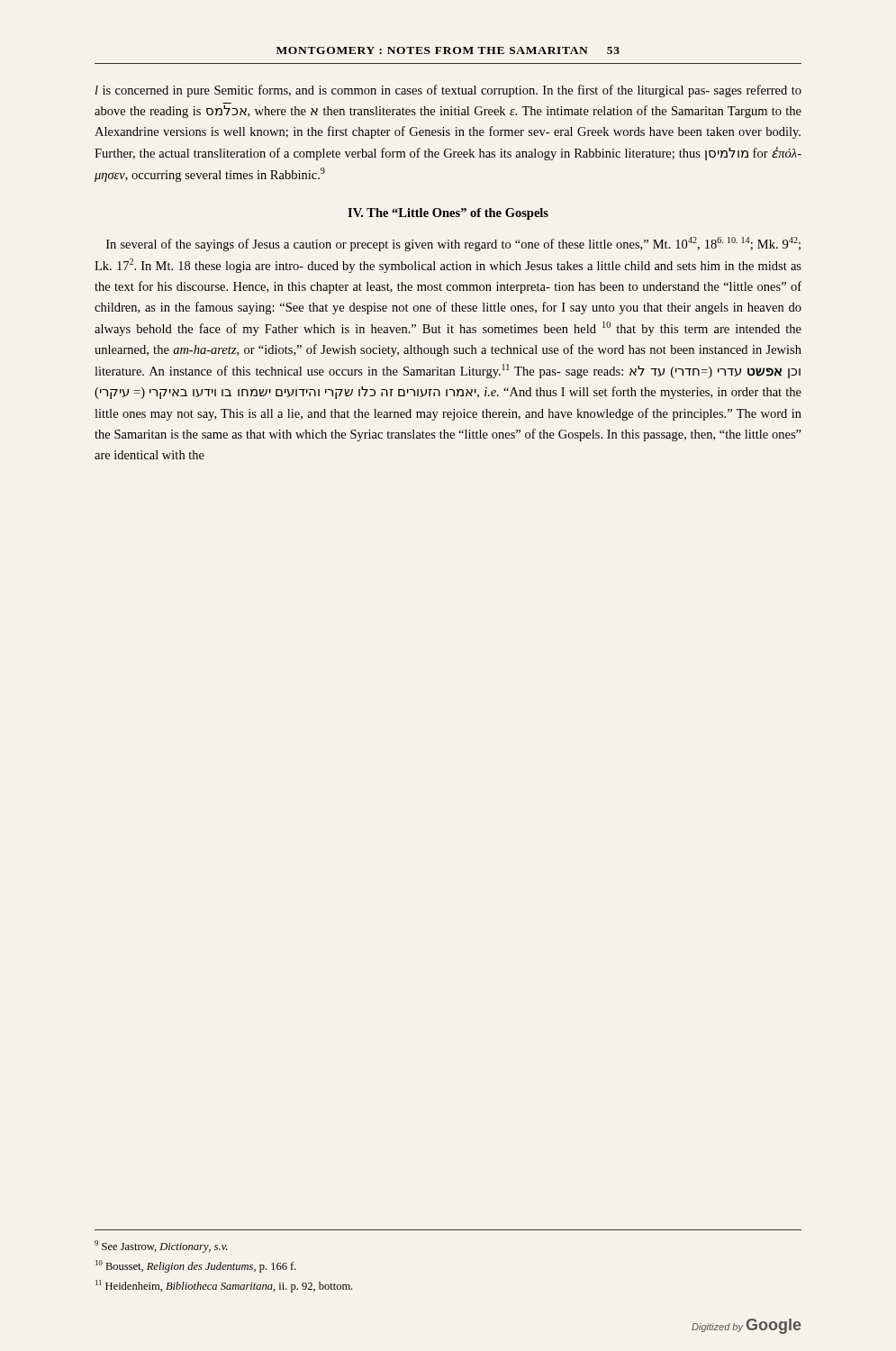
Task: Locate the block of text that opens with "In several of the sayings of Jesus a"
Action: tap(448, 348)
